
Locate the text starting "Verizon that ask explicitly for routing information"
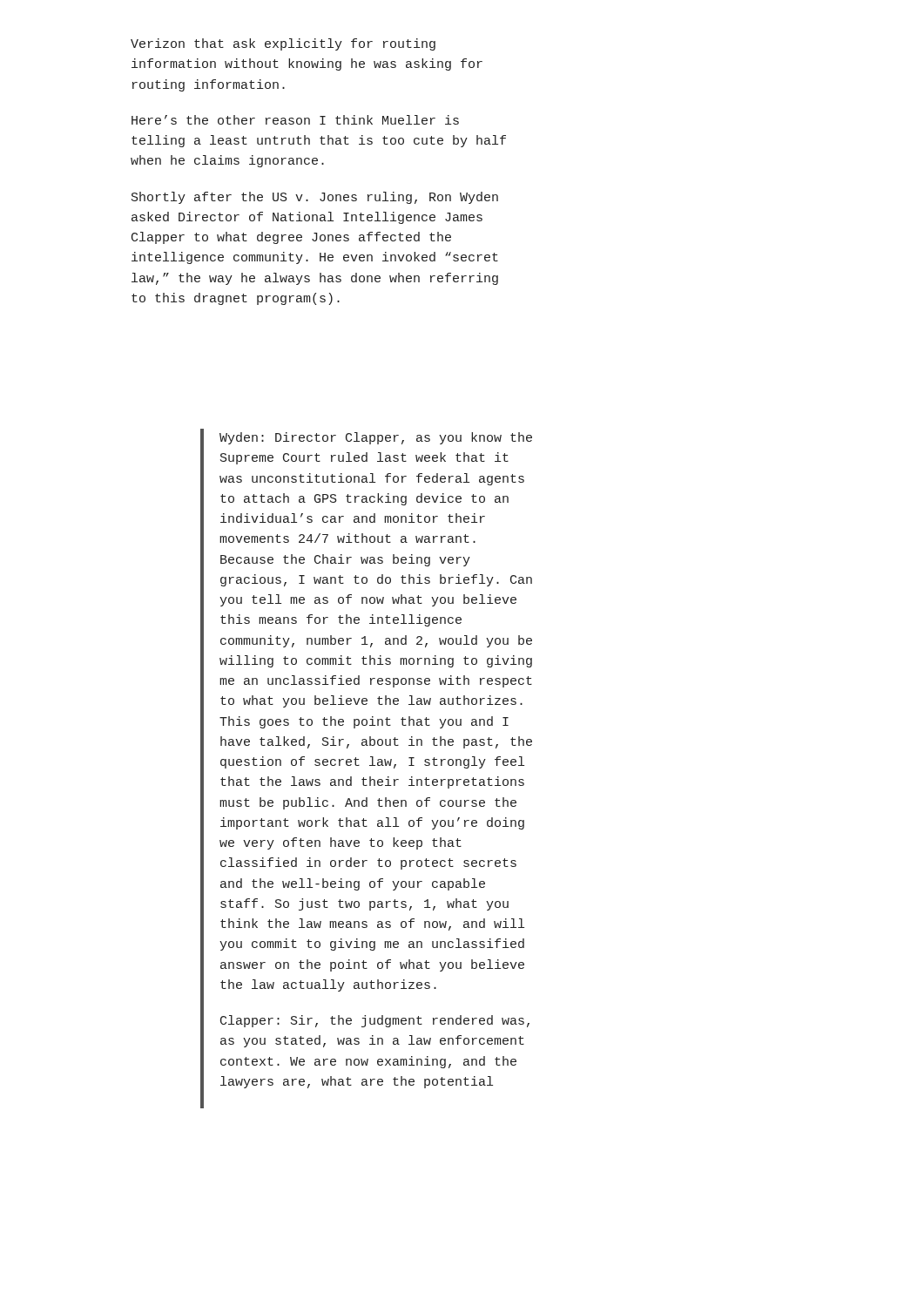pyautogui.click(x=283, y=44)
